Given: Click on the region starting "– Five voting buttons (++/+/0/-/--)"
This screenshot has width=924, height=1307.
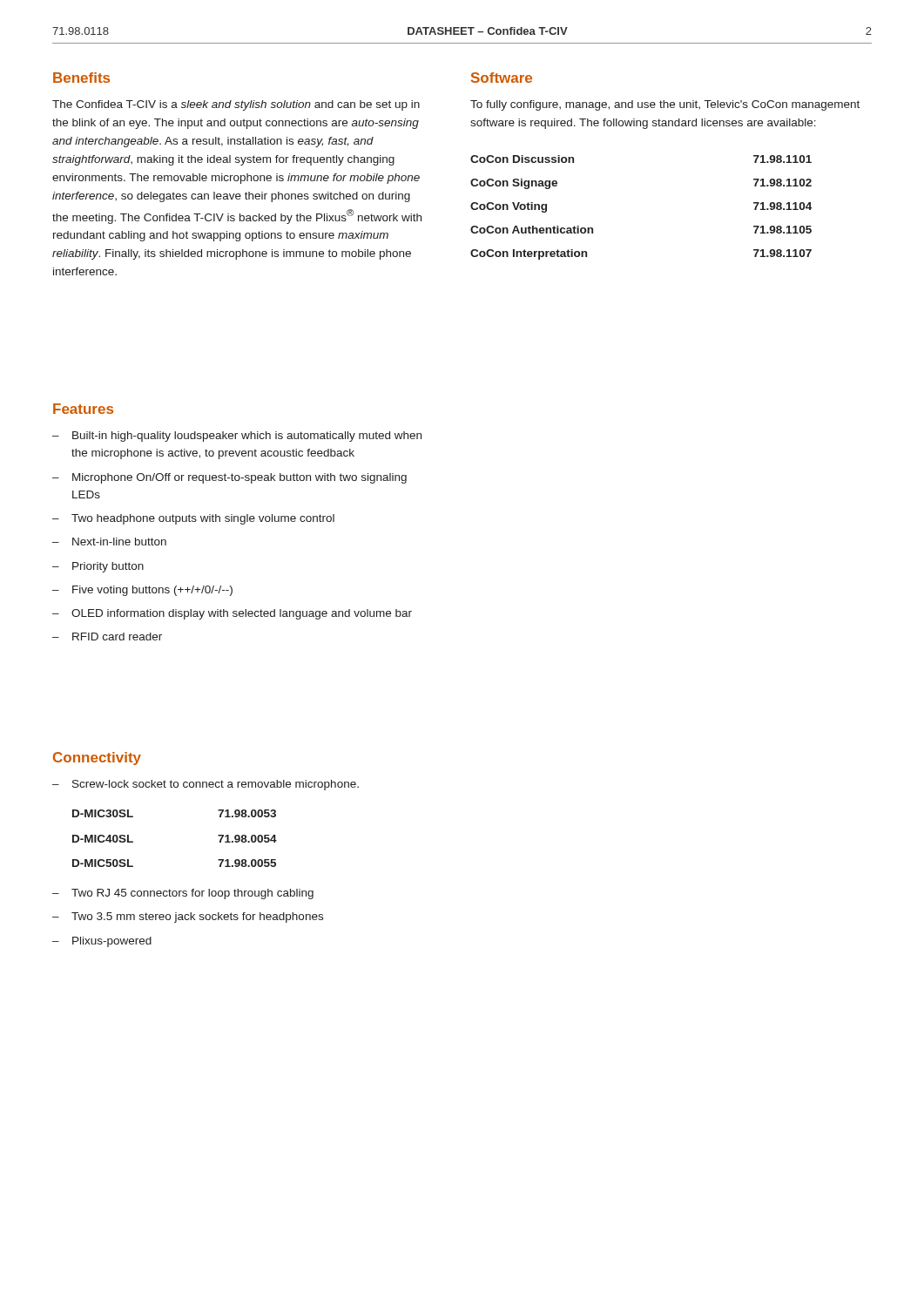Looking at the screenshot, I should click(x=240, y=590).
